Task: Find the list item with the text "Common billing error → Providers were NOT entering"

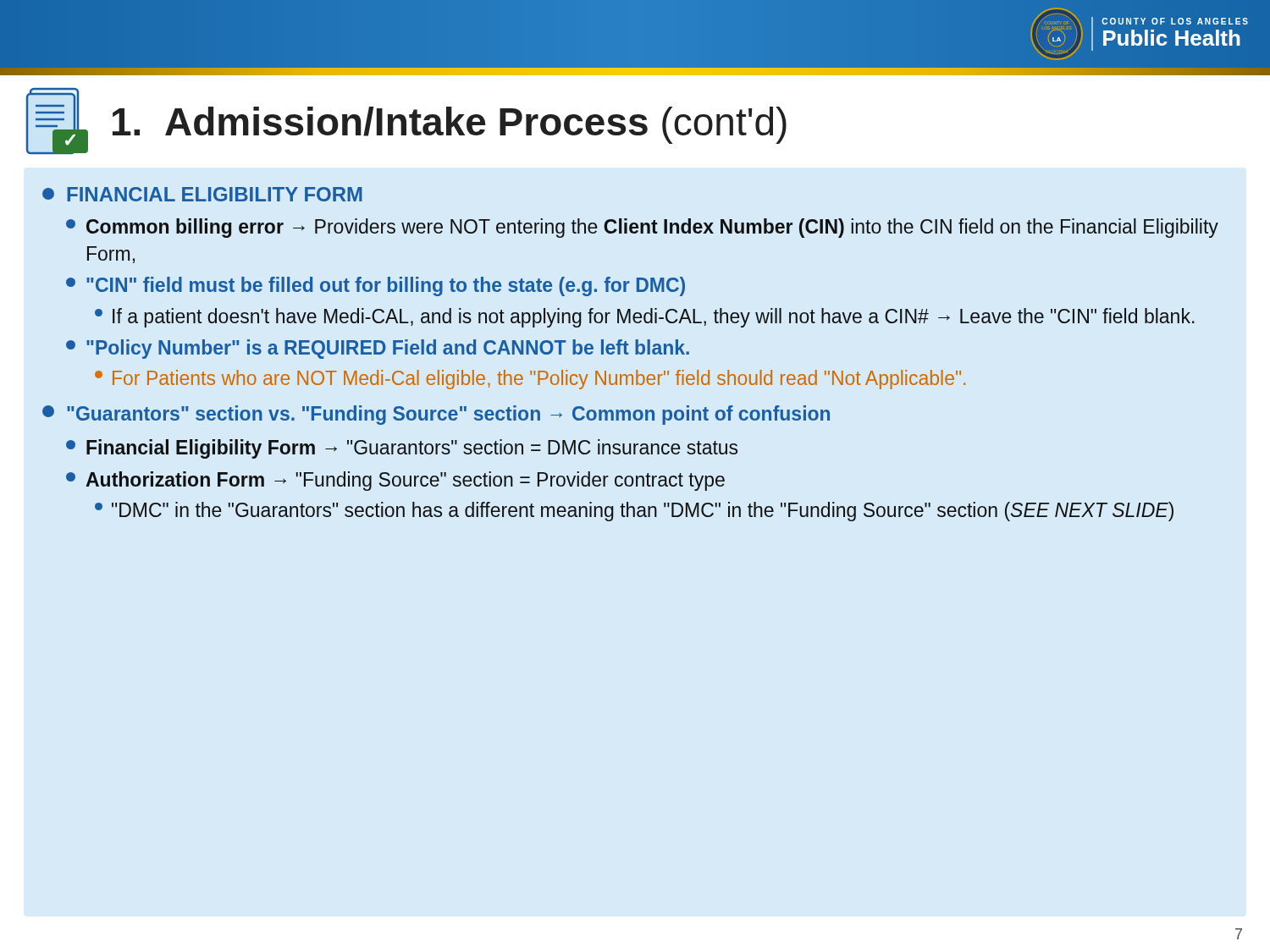Action: pos(644,240)
